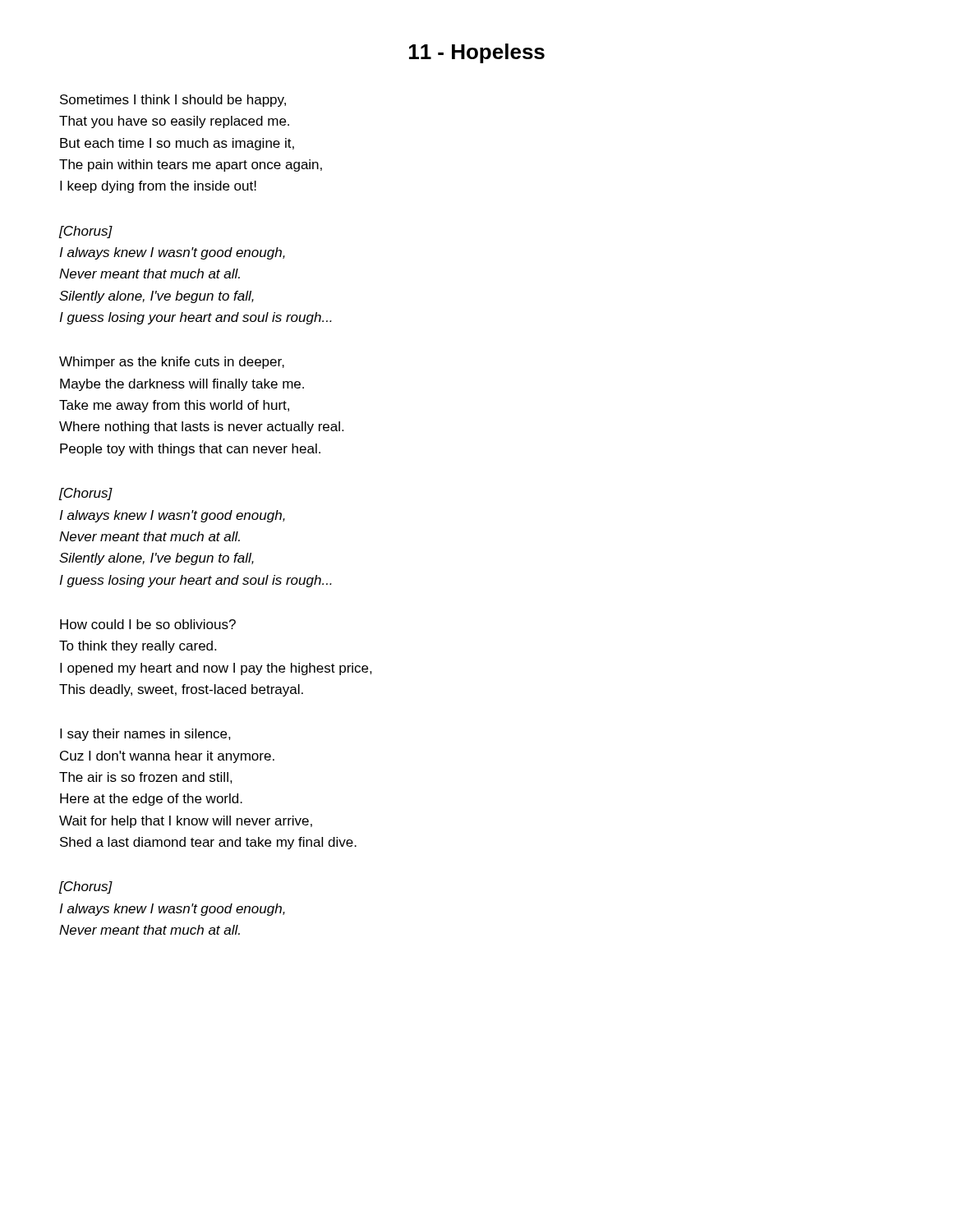Point to the block beginning "Whimper as the knife cuts in"

pos(172,363)
